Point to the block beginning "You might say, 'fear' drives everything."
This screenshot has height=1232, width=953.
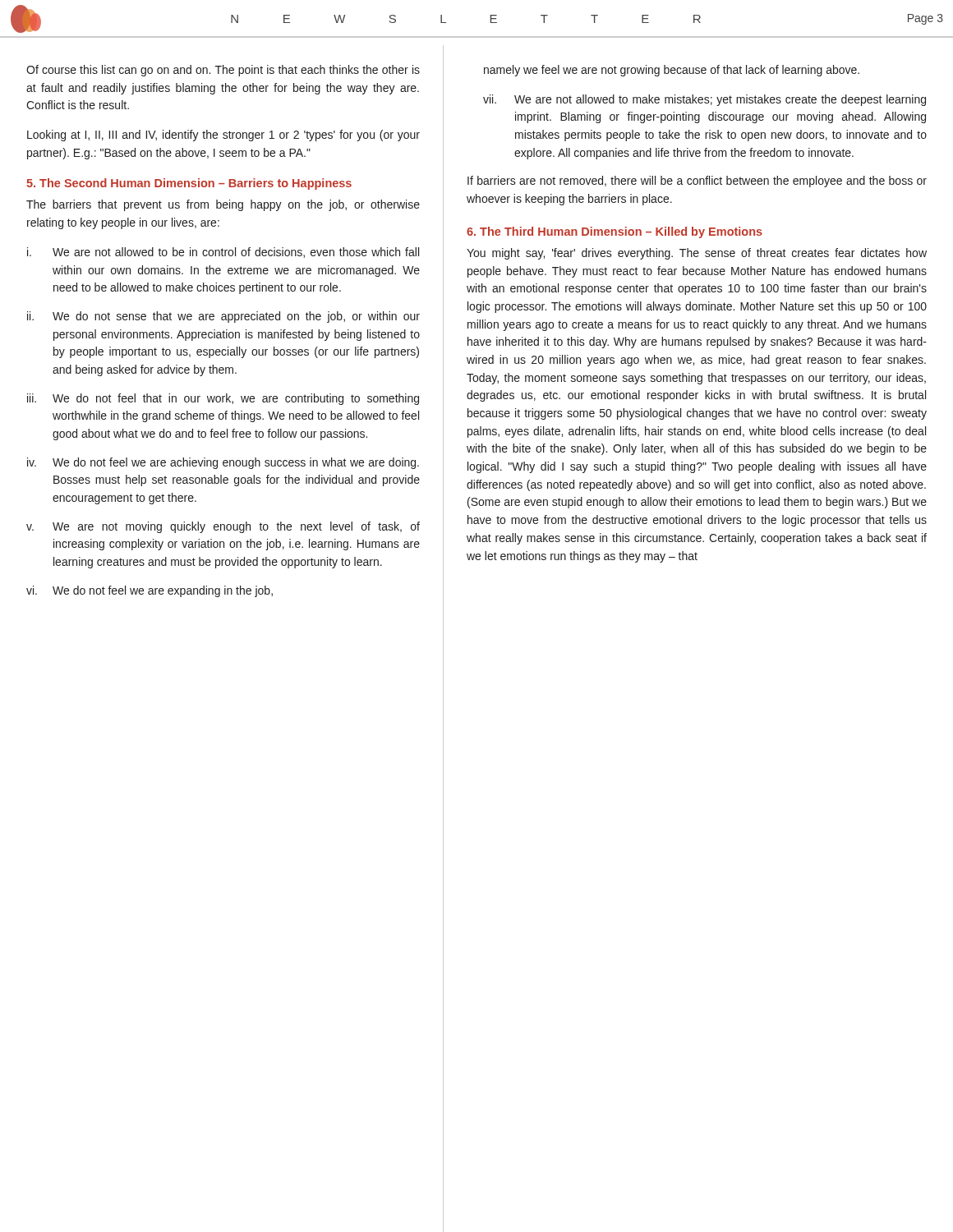click(x=697, y=404)
